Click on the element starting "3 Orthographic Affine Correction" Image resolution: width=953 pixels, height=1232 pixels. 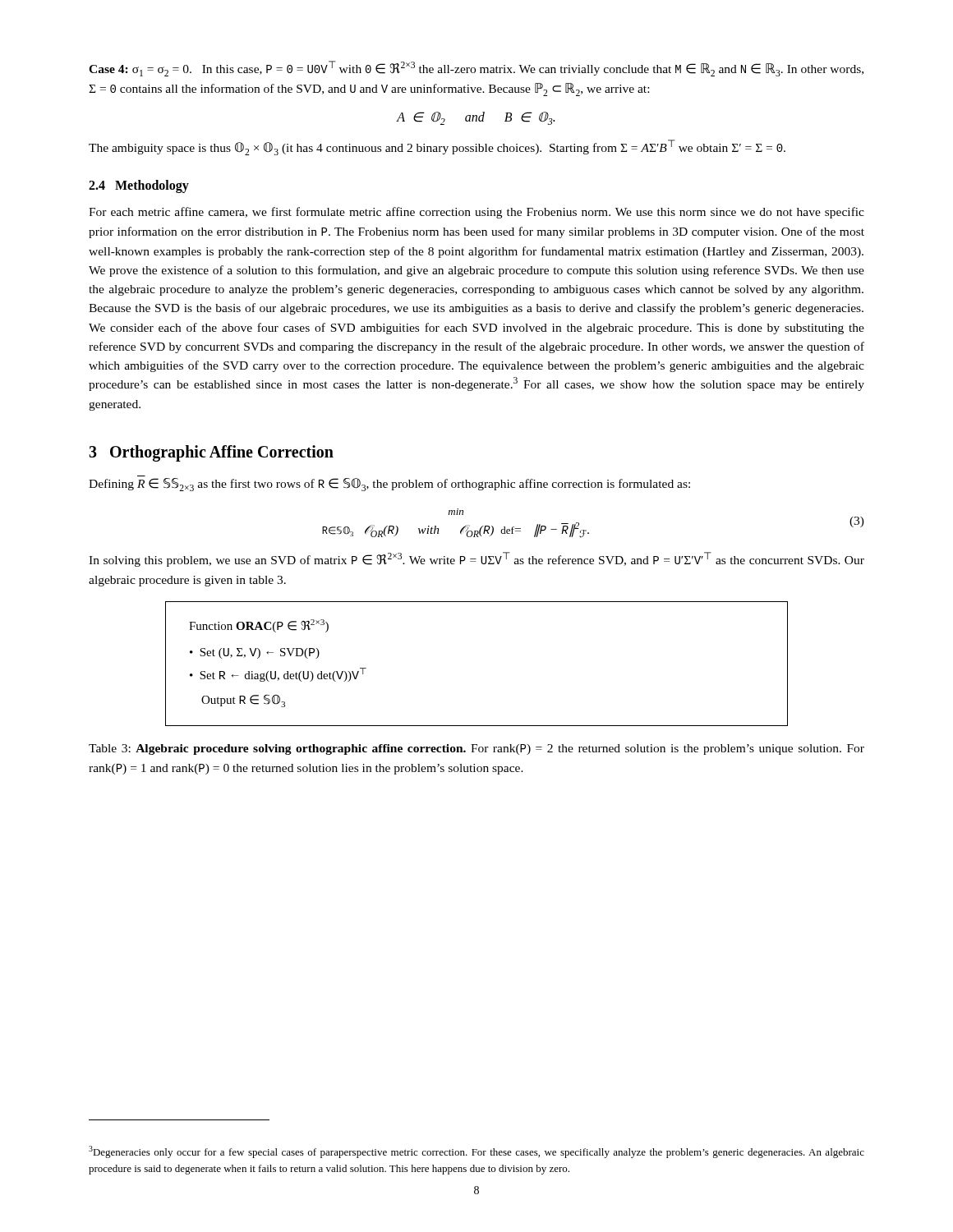click(211, 452)
